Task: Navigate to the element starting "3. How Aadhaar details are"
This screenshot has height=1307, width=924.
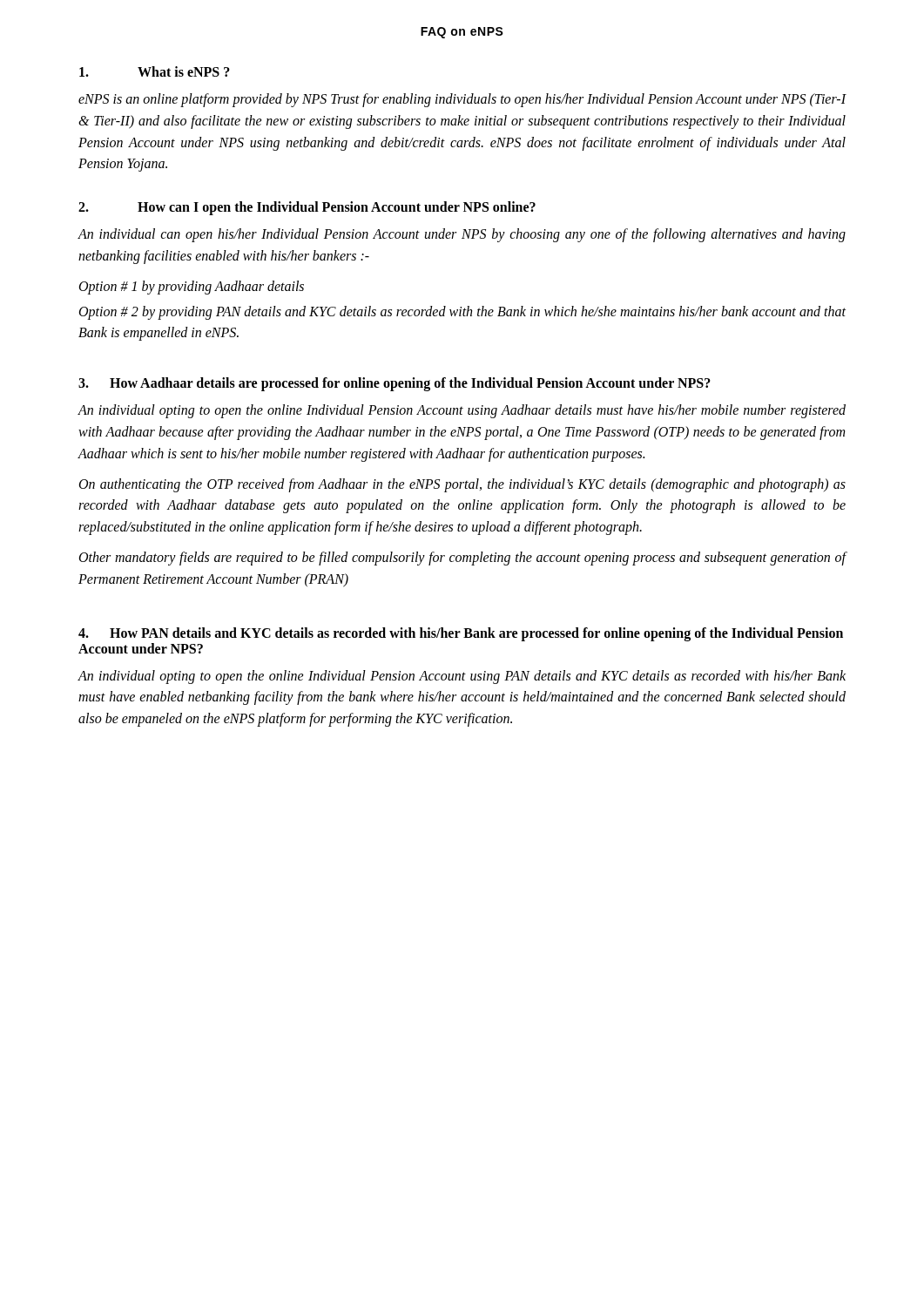Action: (395, 383)
